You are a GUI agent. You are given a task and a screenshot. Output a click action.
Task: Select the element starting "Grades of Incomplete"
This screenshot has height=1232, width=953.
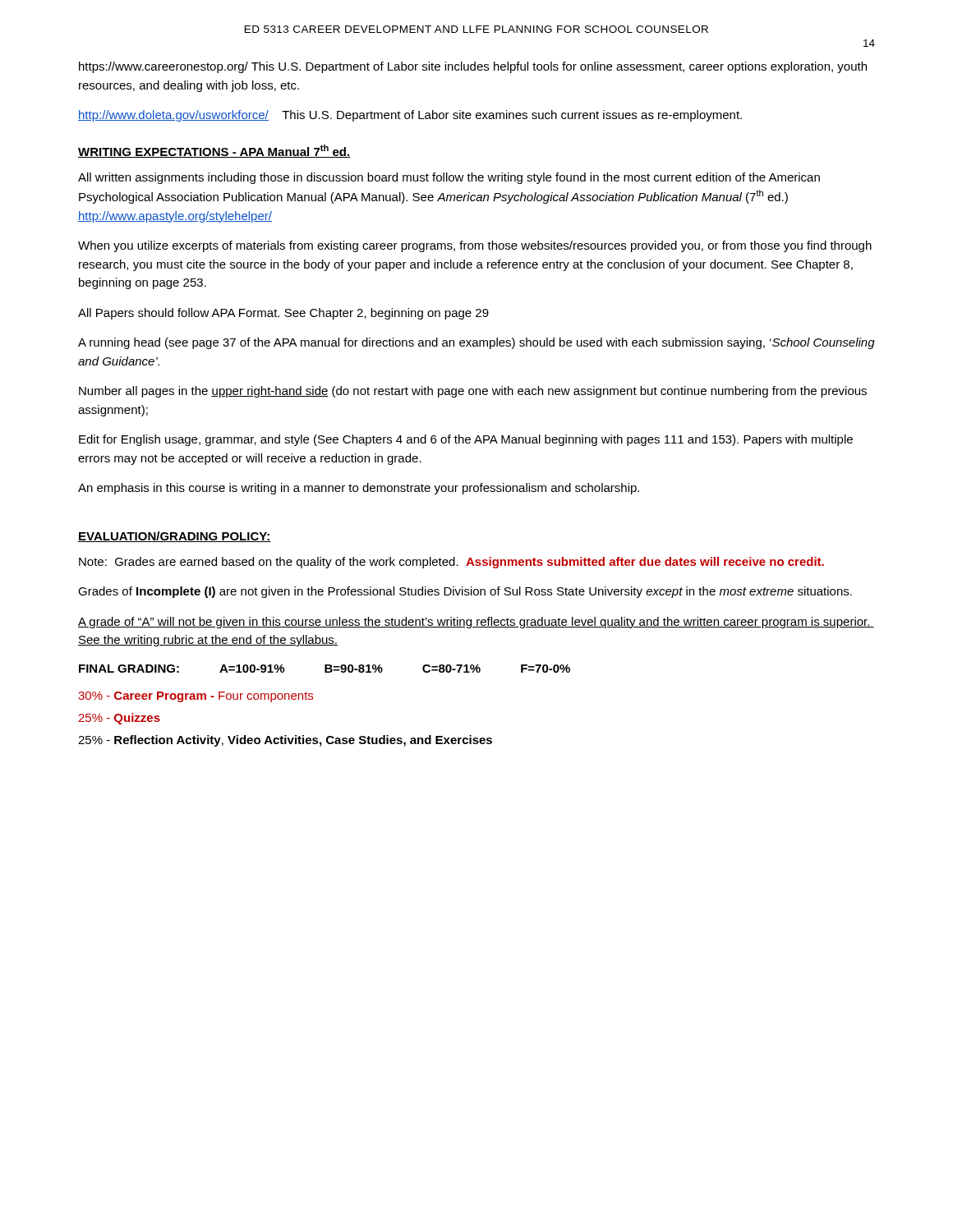[465, 591]
